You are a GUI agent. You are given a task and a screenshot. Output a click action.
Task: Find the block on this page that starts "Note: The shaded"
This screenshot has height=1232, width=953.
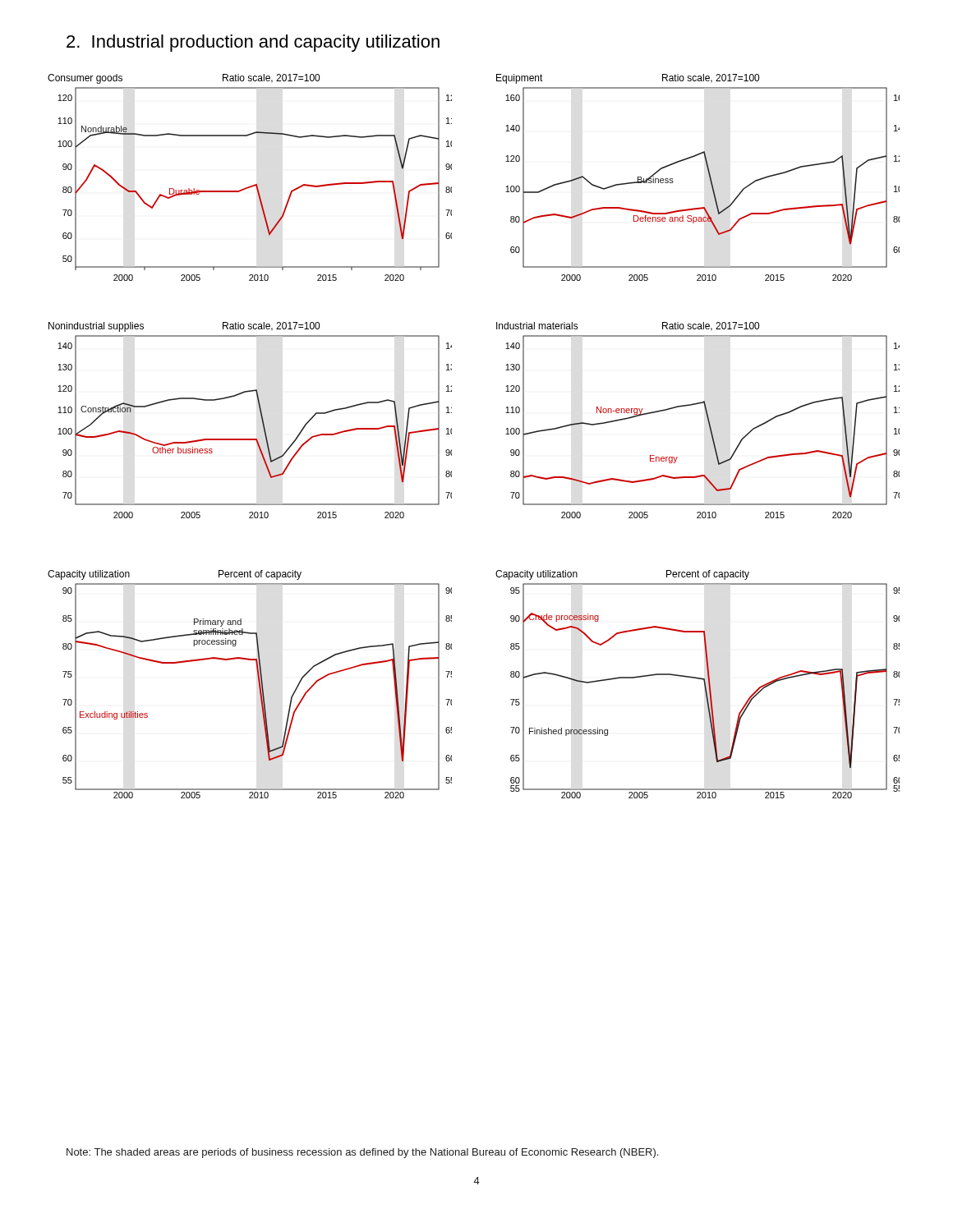coord(362,1152)
